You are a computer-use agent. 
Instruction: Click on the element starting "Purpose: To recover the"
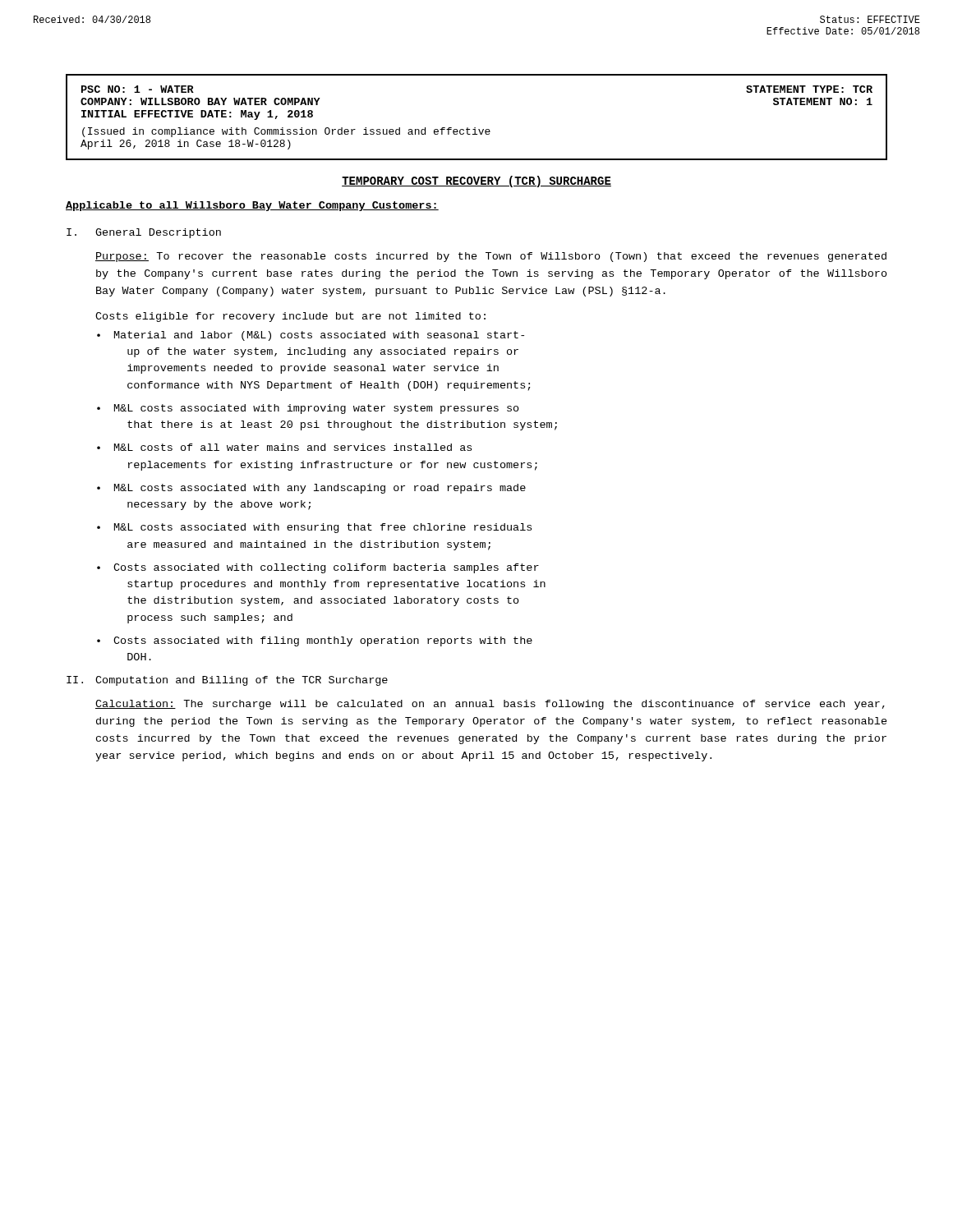[x=491, y=274]
